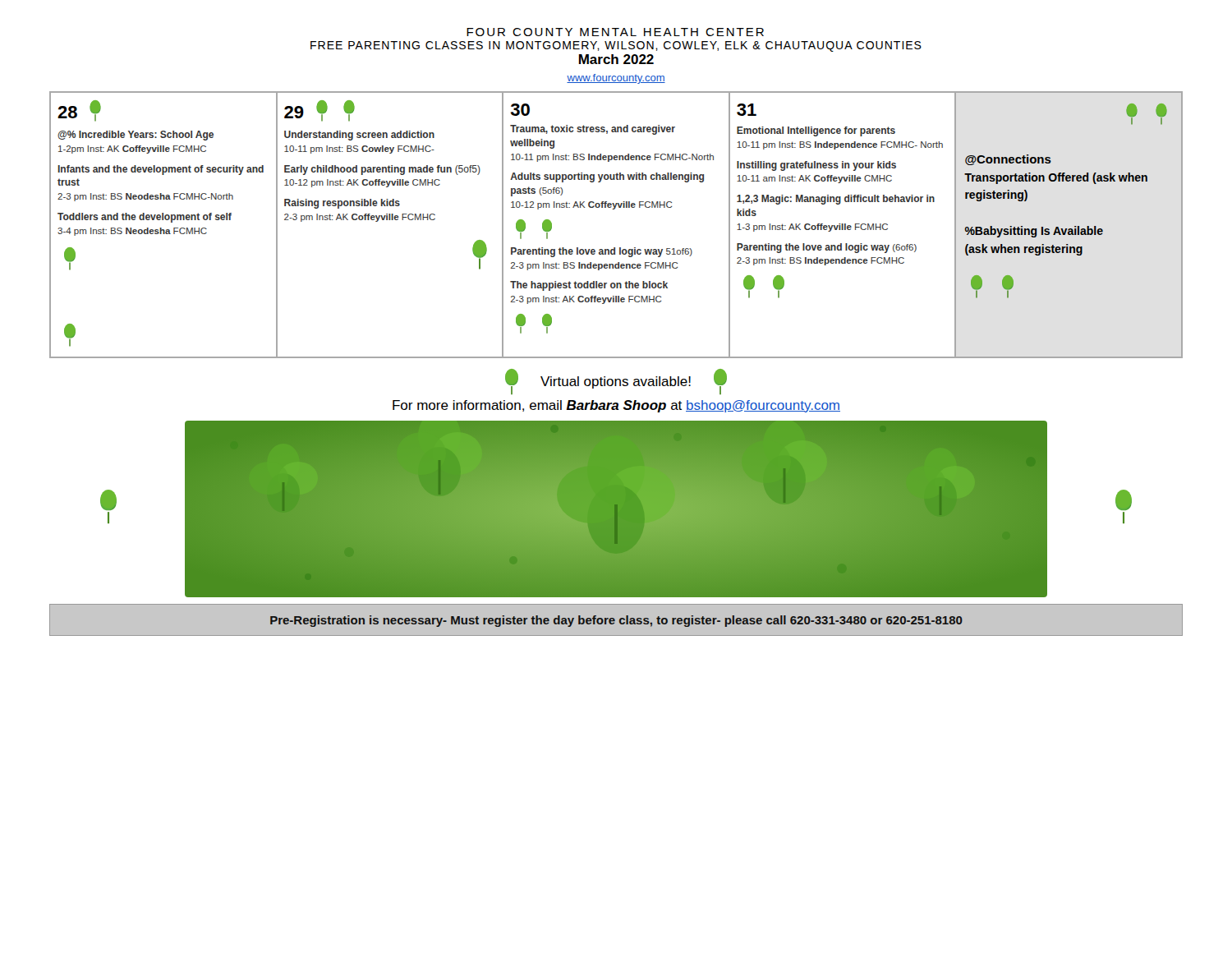The image size is (1232, 953).
Task: Select the region starting "Virtual options available!"
Action: pyautogui.click(x=616, y=382)
